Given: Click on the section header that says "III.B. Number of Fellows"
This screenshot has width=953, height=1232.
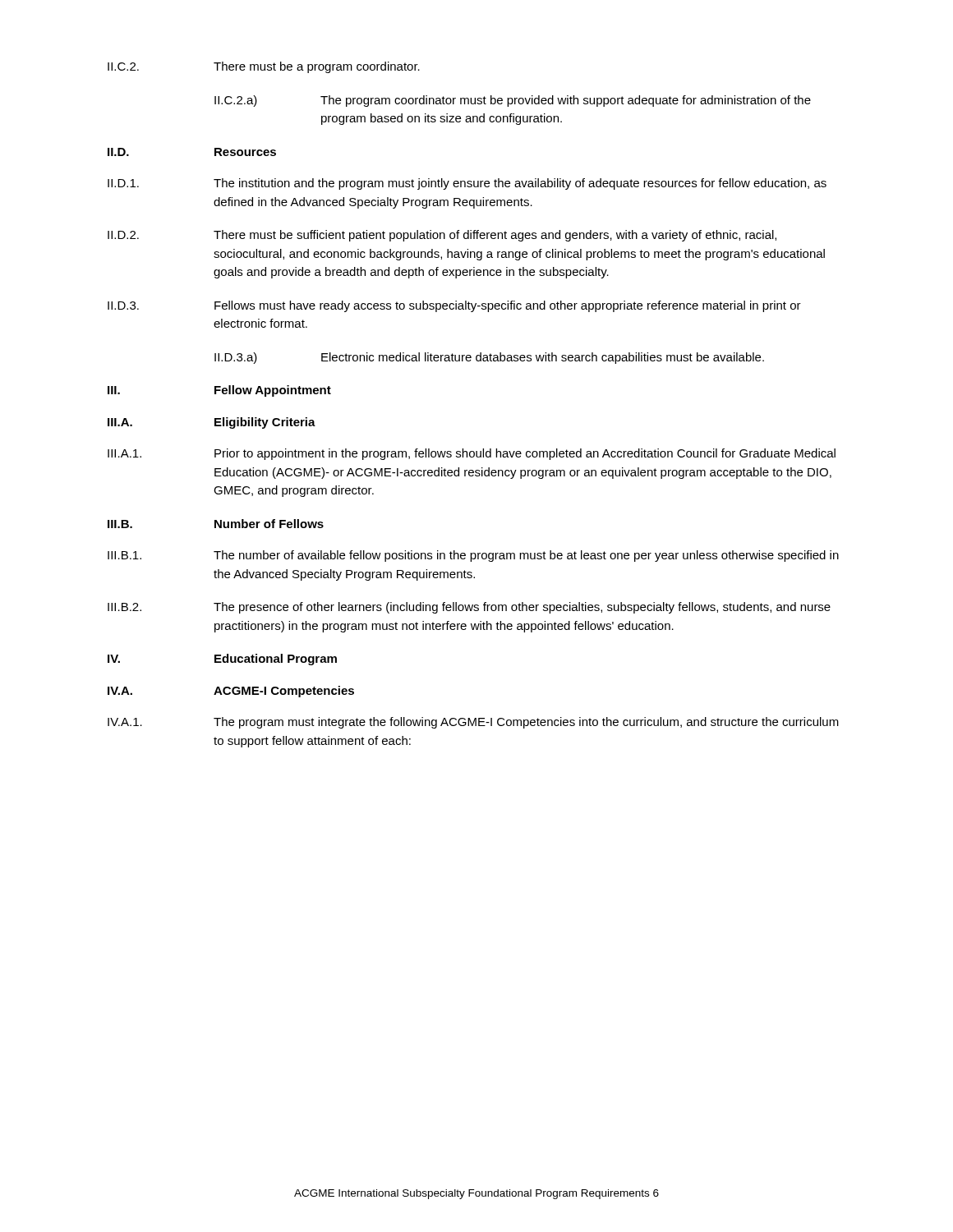Looking at the screenshot, I should tap(216, 524).
